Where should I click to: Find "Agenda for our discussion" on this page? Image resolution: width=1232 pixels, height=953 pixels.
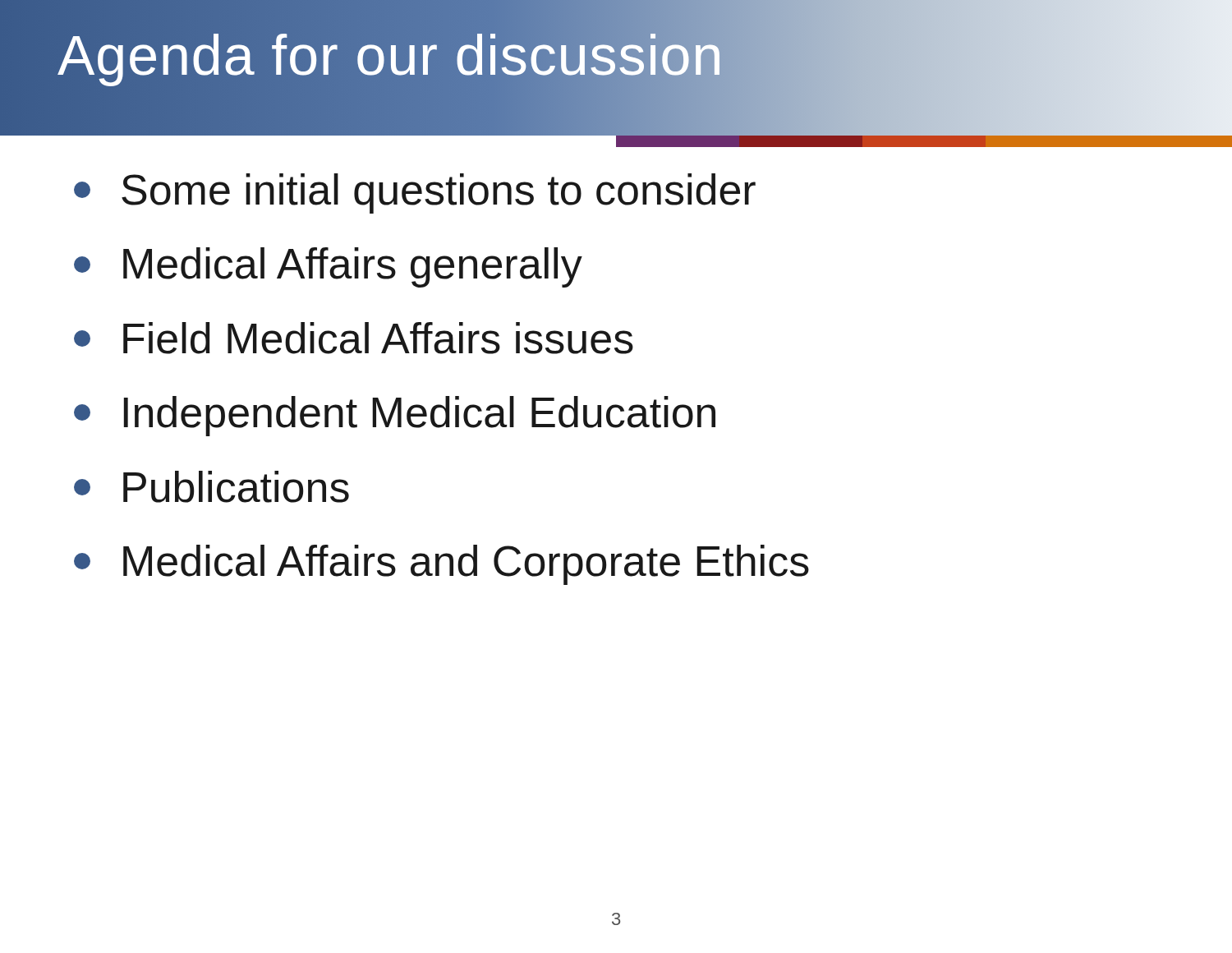pos(391,55)
